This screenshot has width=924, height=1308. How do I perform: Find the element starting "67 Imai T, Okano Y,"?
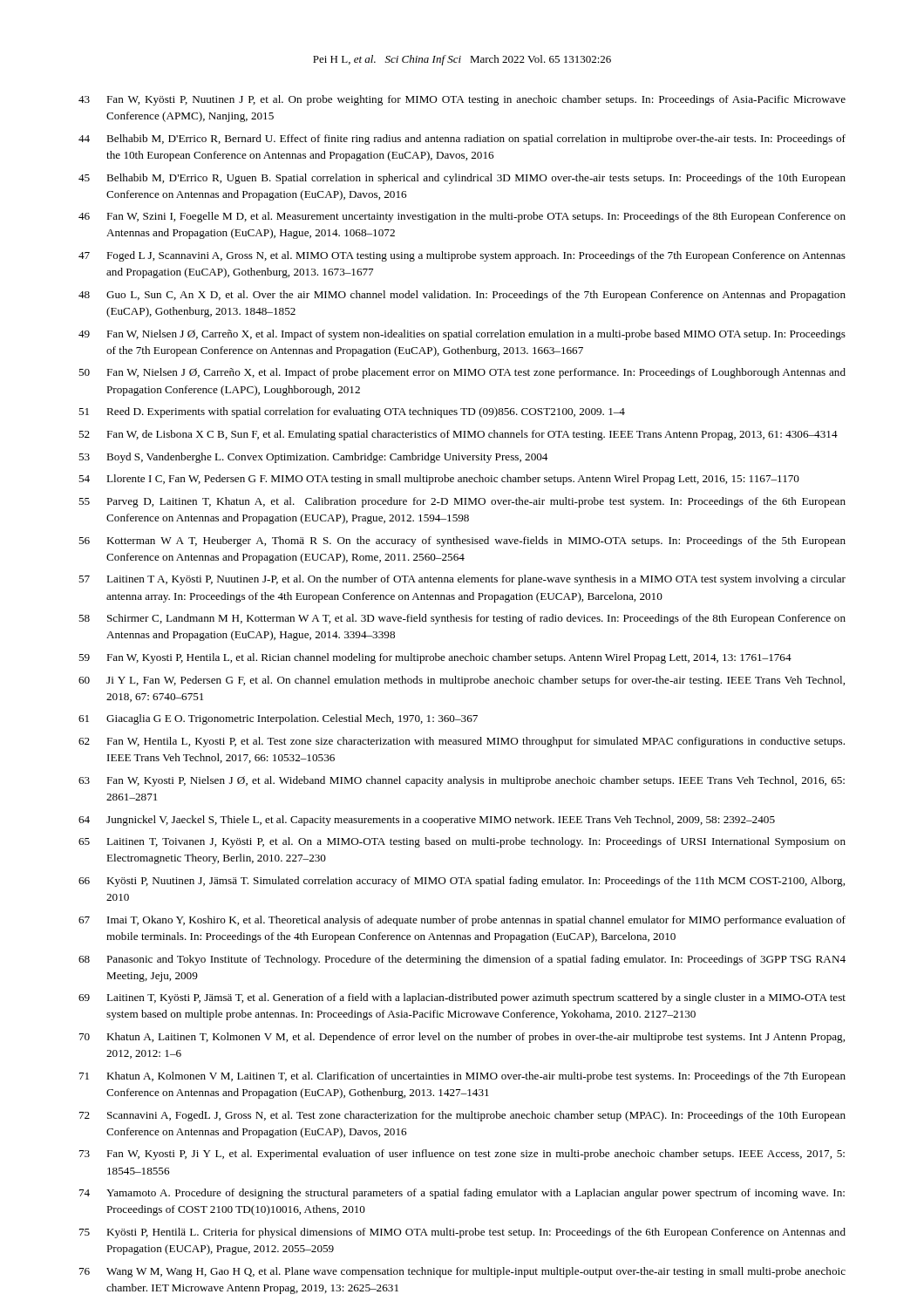coord(462,928)
